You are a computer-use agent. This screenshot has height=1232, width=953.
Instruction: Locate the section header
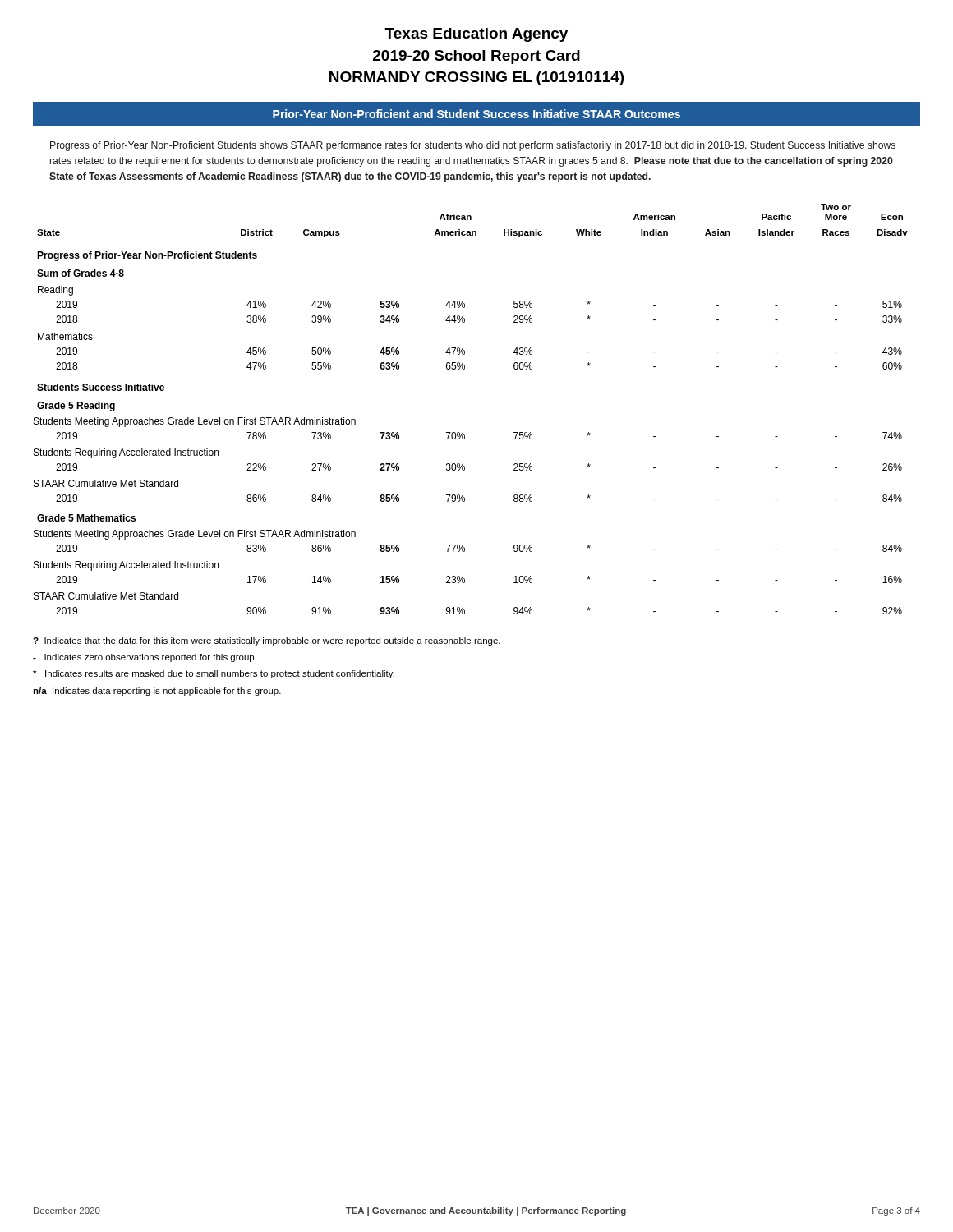click(x=476, y=114)
